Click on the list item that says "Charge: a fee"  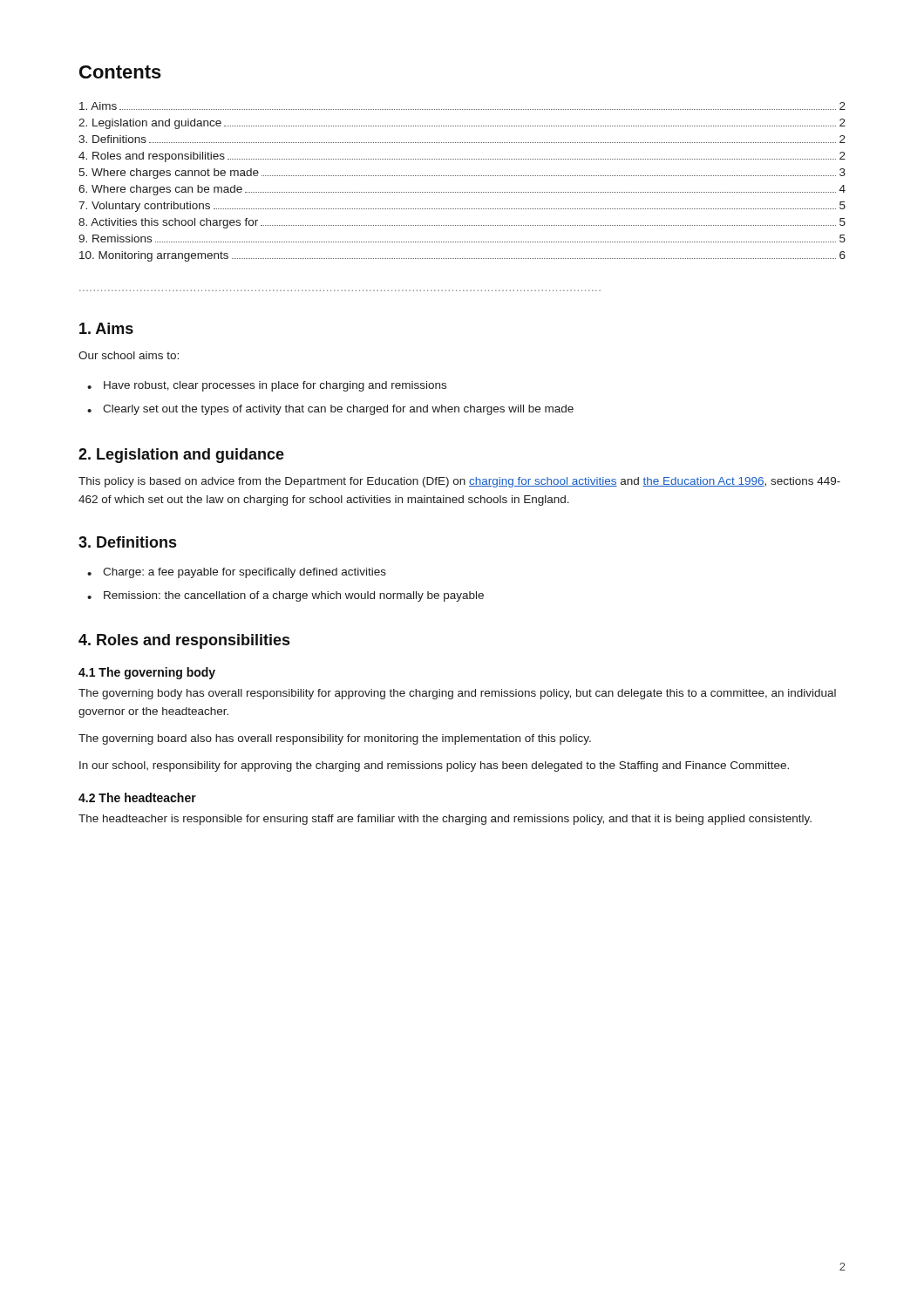point(237,573)
